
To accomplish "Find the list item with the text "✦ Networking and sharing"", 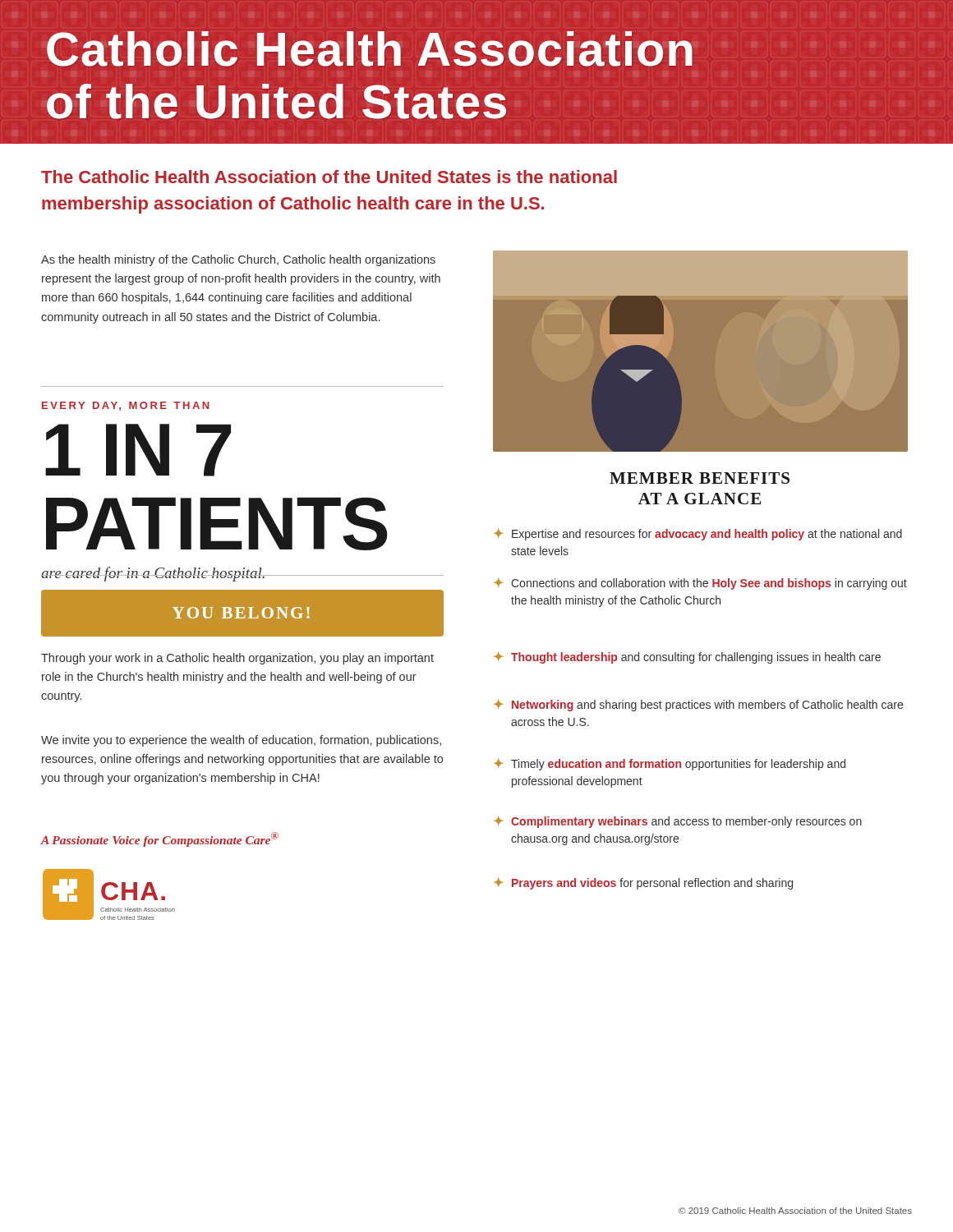I will (700, 714).
